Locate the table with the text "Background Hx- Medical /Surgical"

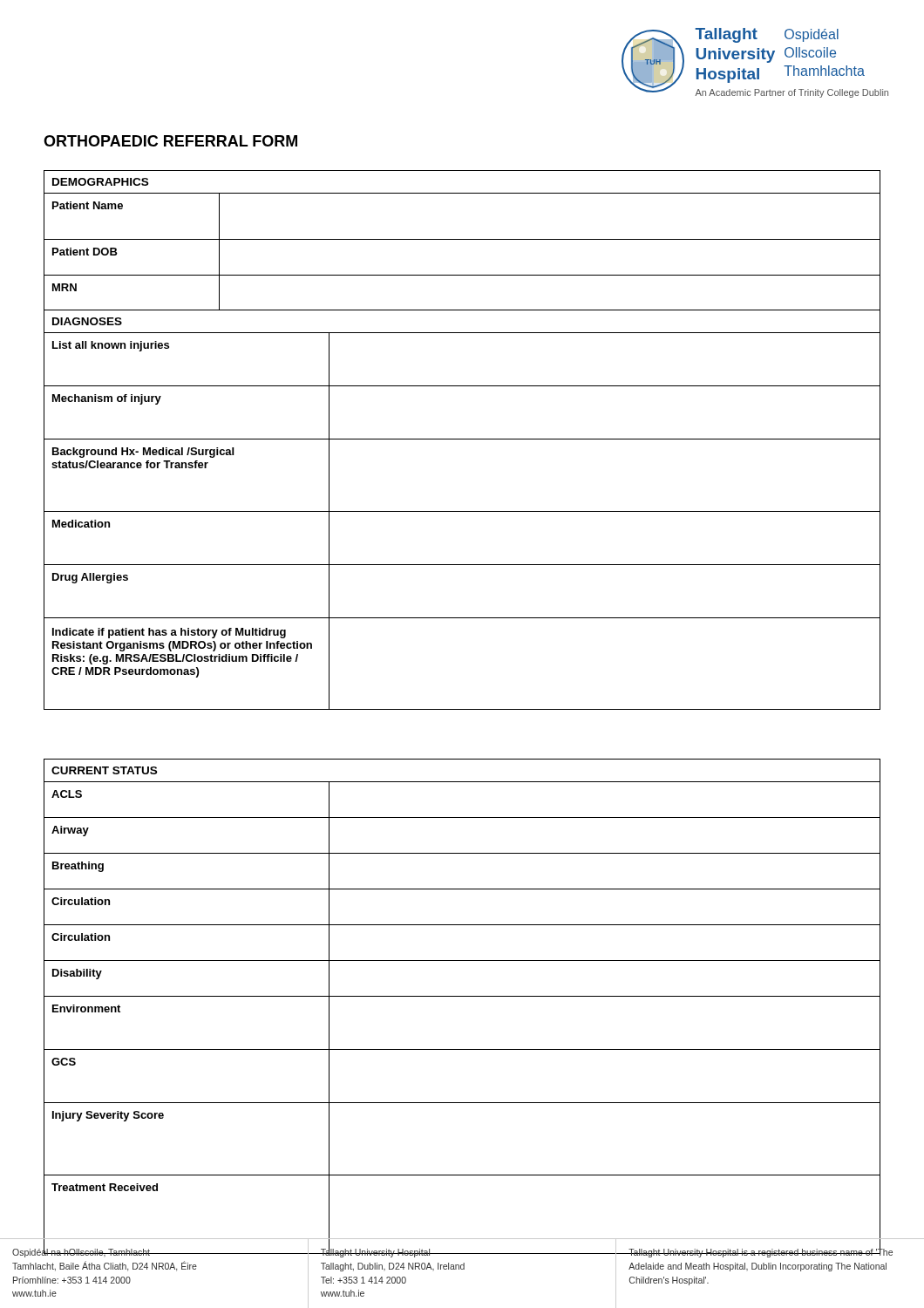tap(462, 510)
